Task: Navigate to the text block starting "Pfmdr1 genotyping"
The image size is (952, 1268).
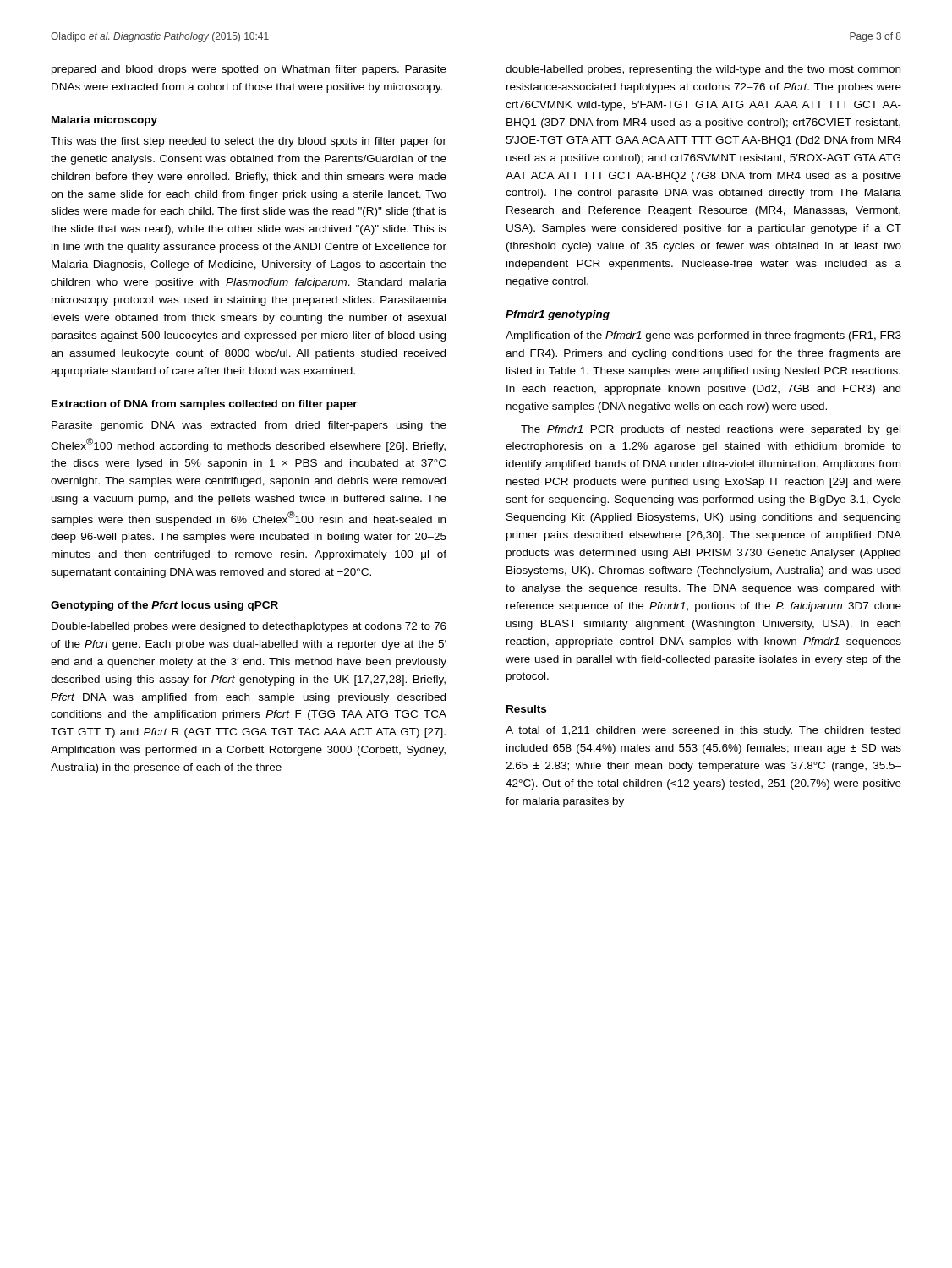Action: tap(558, 315)
